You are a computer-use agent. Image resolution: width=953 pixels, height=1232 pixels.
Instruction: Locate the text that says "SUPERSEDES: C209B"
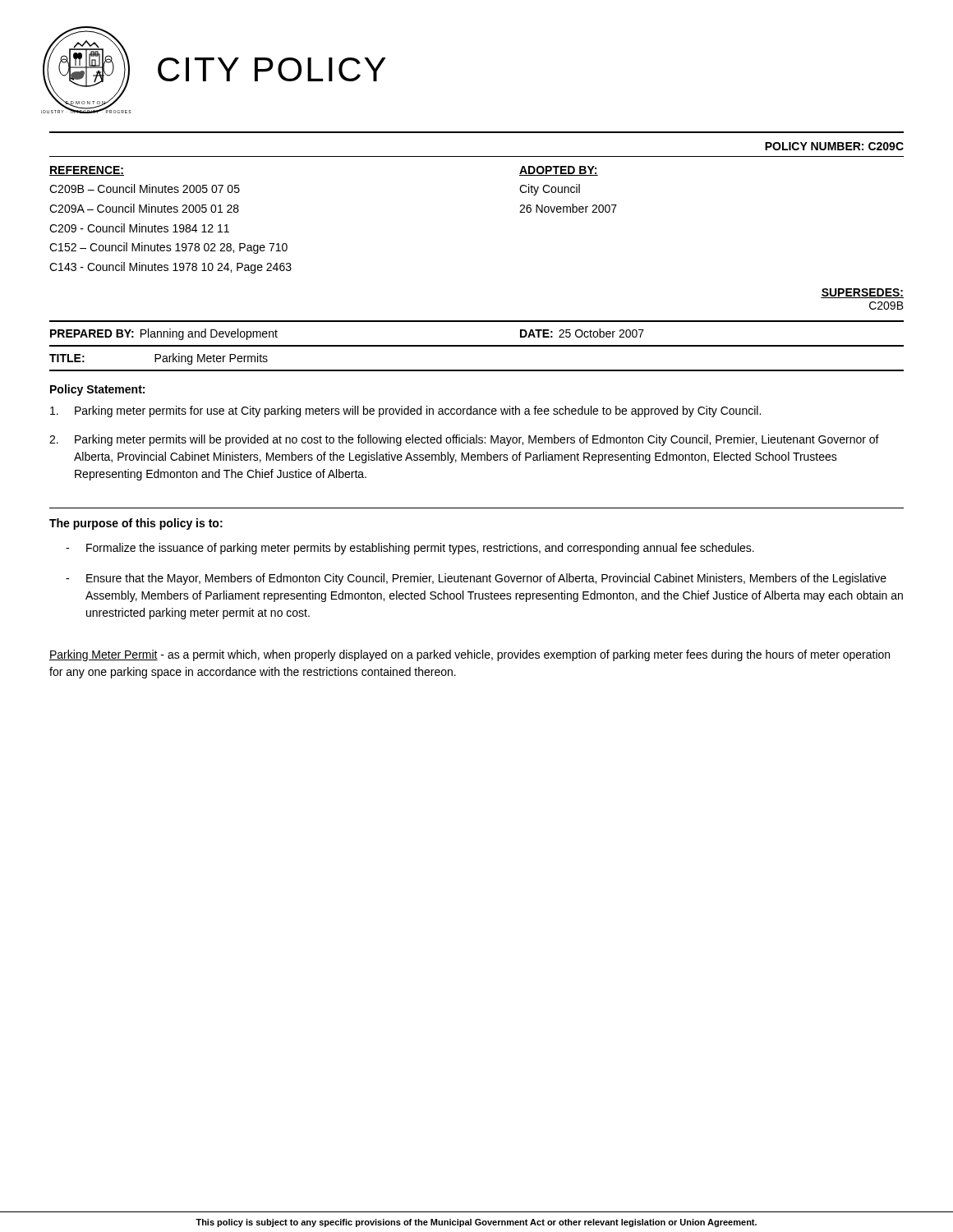pyautogui.click(x=863, y=299)
